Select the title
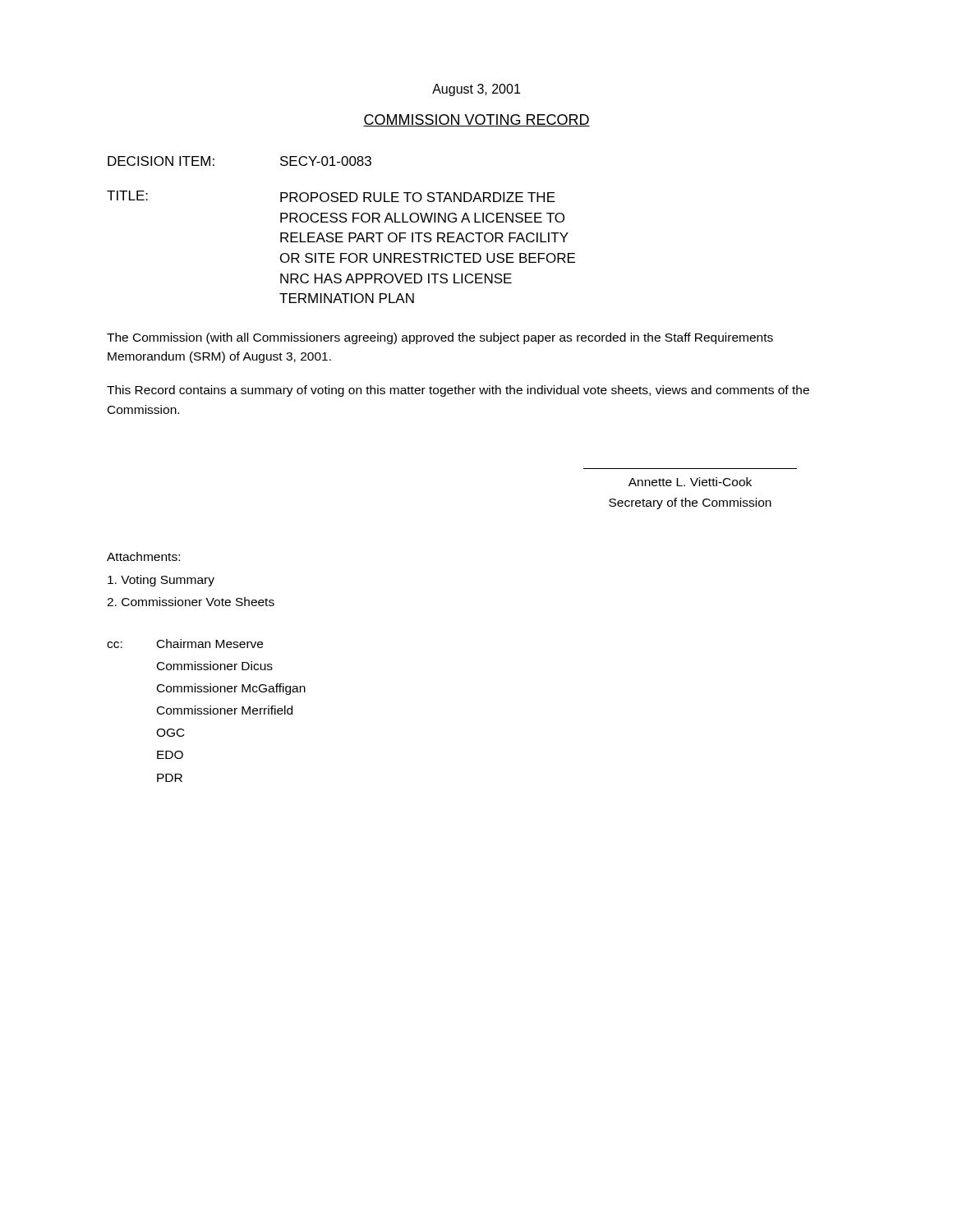This screenshot has width=953, height=1232. (x=476, y=120)
